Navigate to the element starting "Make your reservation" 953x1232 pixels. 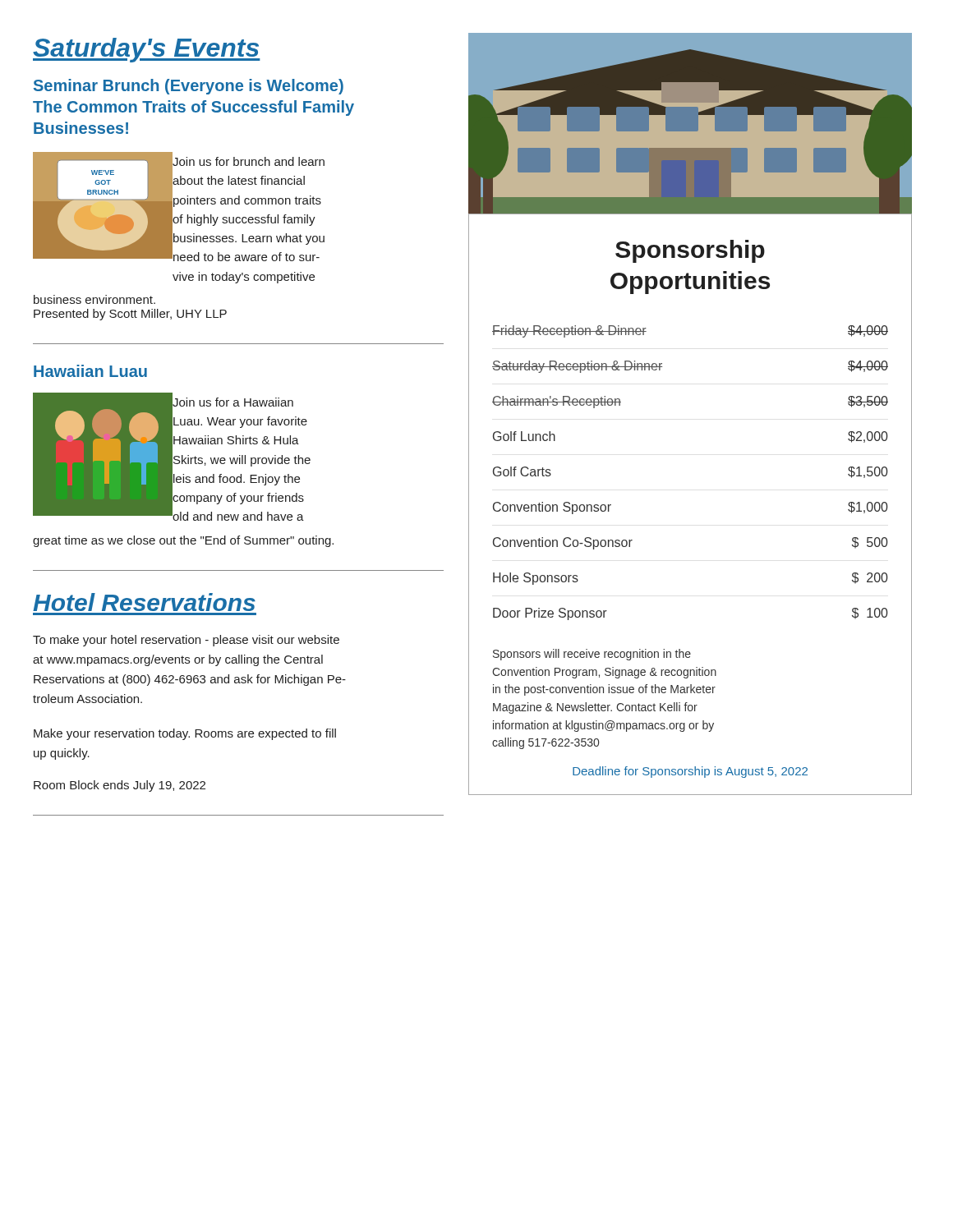point(238,743)
